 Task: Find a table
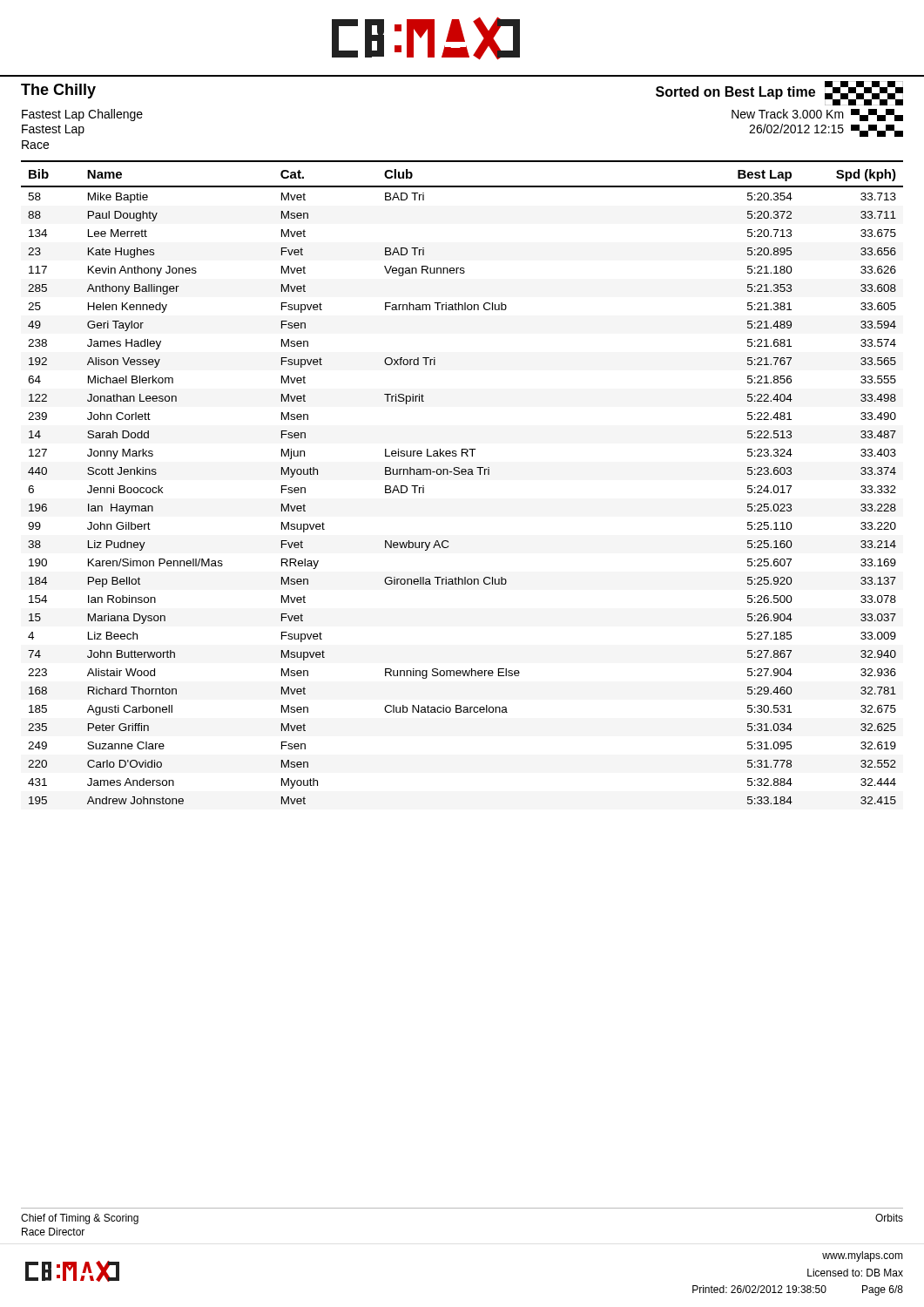tap(462, 485)
